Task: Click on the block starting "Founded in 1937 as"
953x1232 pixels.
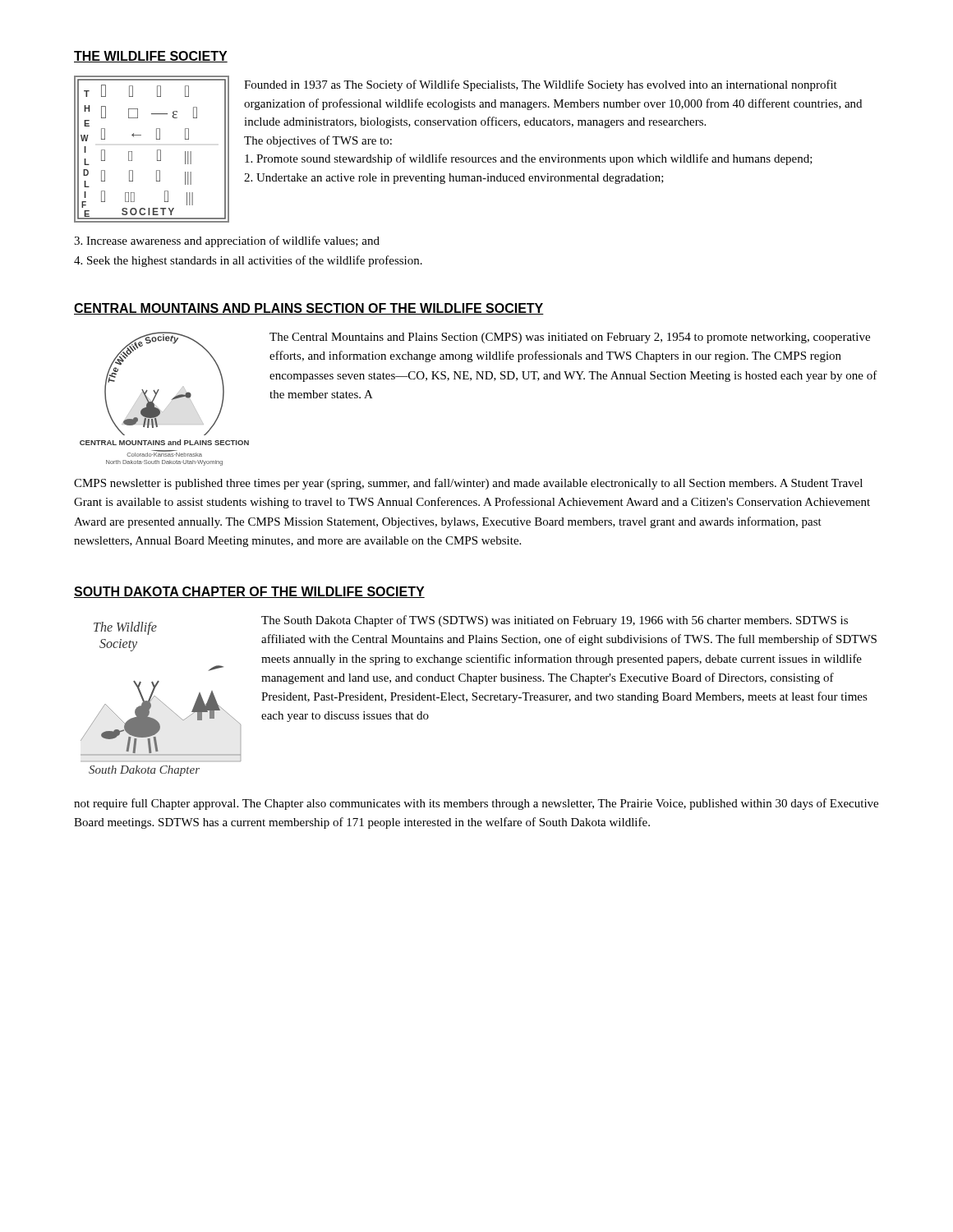Action: pos(553,131)
